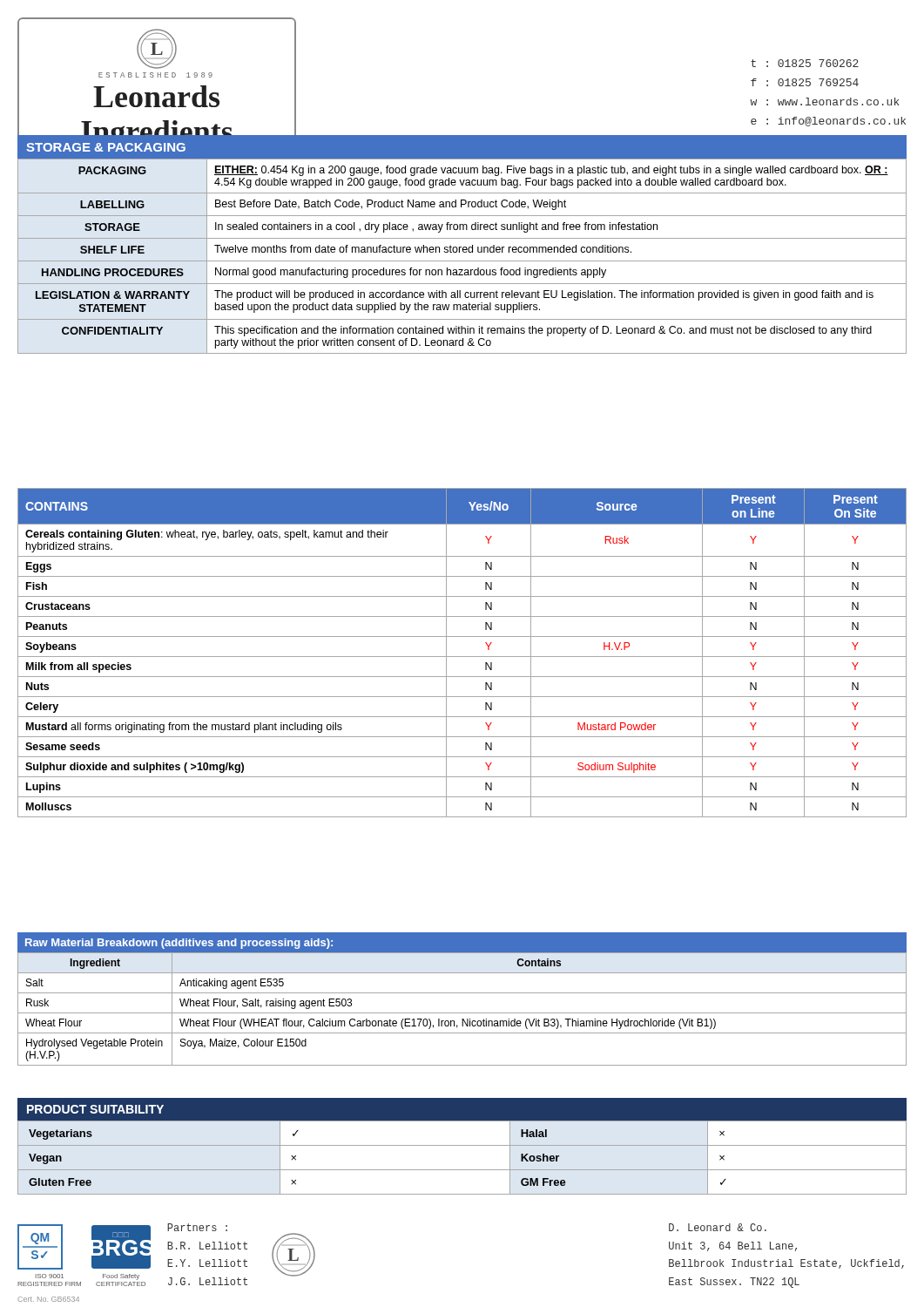Image resolution: width=924 pixels, height=1307 pixels.
Task: Select the table that reads "Wheat Flour (WHEAT flour,"
Action: [x=462, y=1009]
